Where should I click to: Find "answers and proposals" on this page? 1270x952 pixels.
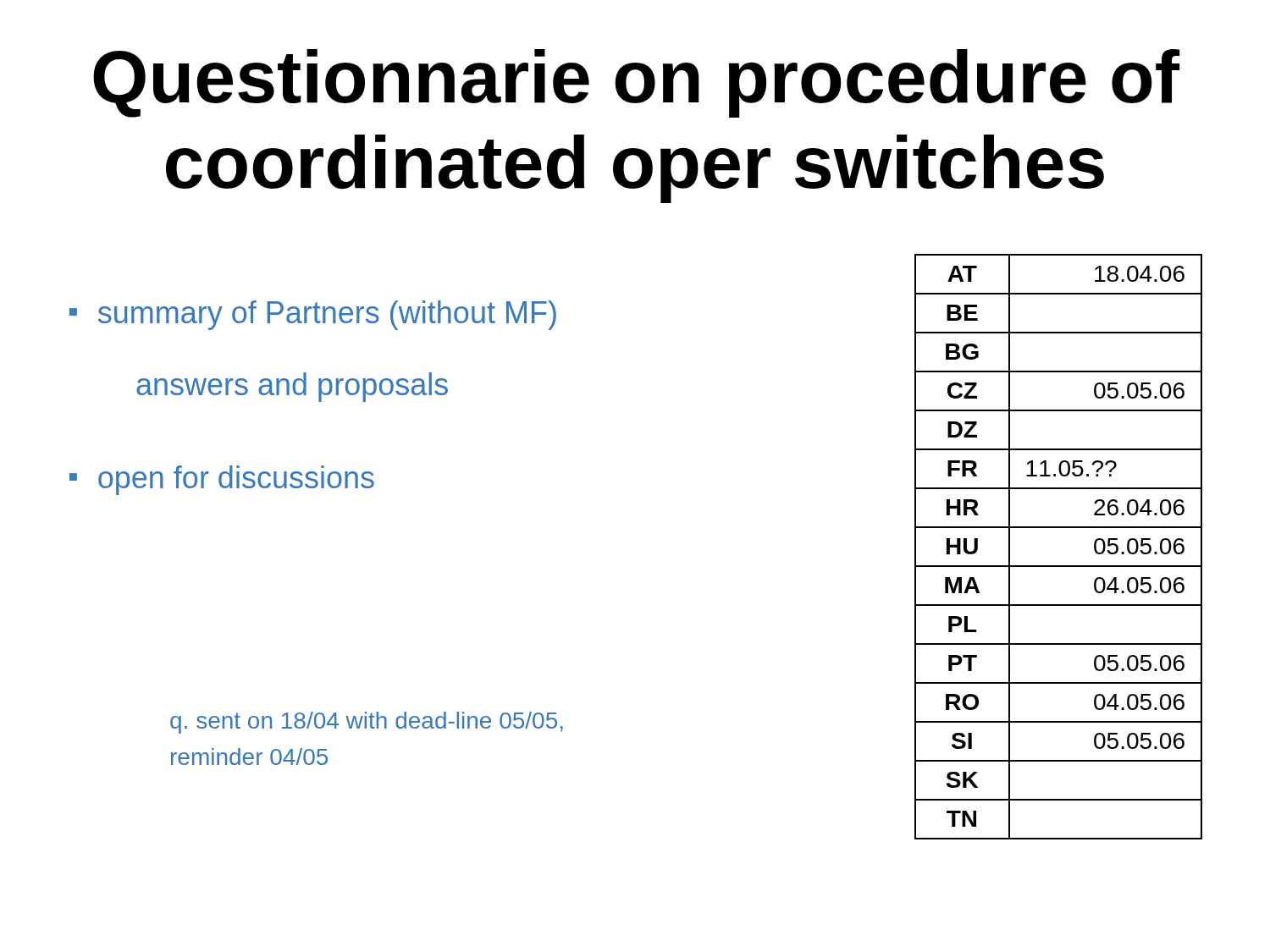pos(292,385)
